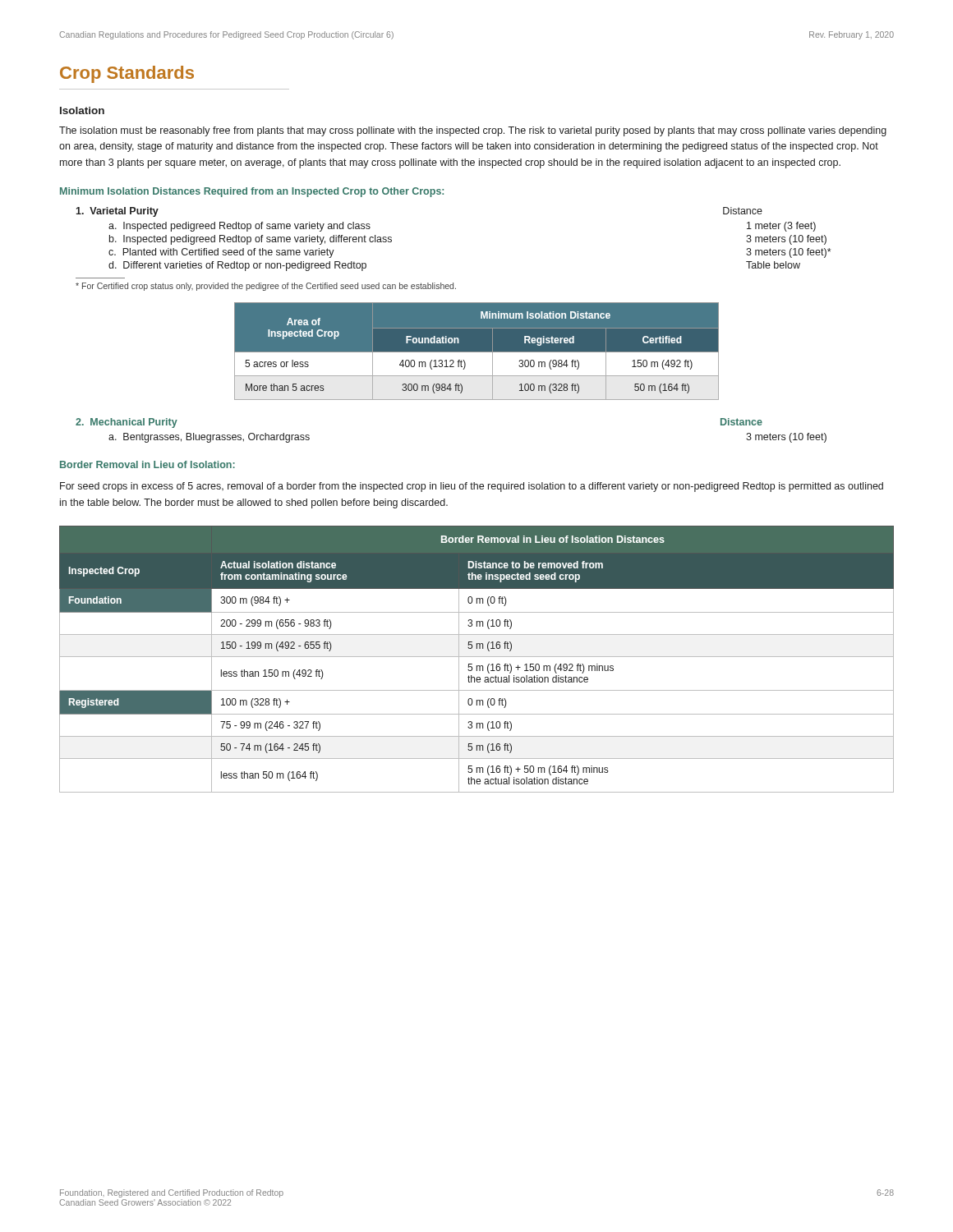The height and width of the screenshot is (1232, 953).
Task: Find the list item that says "c. Planted with Certified seed of the"
Action: pyautogui.click(x=224, y=253)
